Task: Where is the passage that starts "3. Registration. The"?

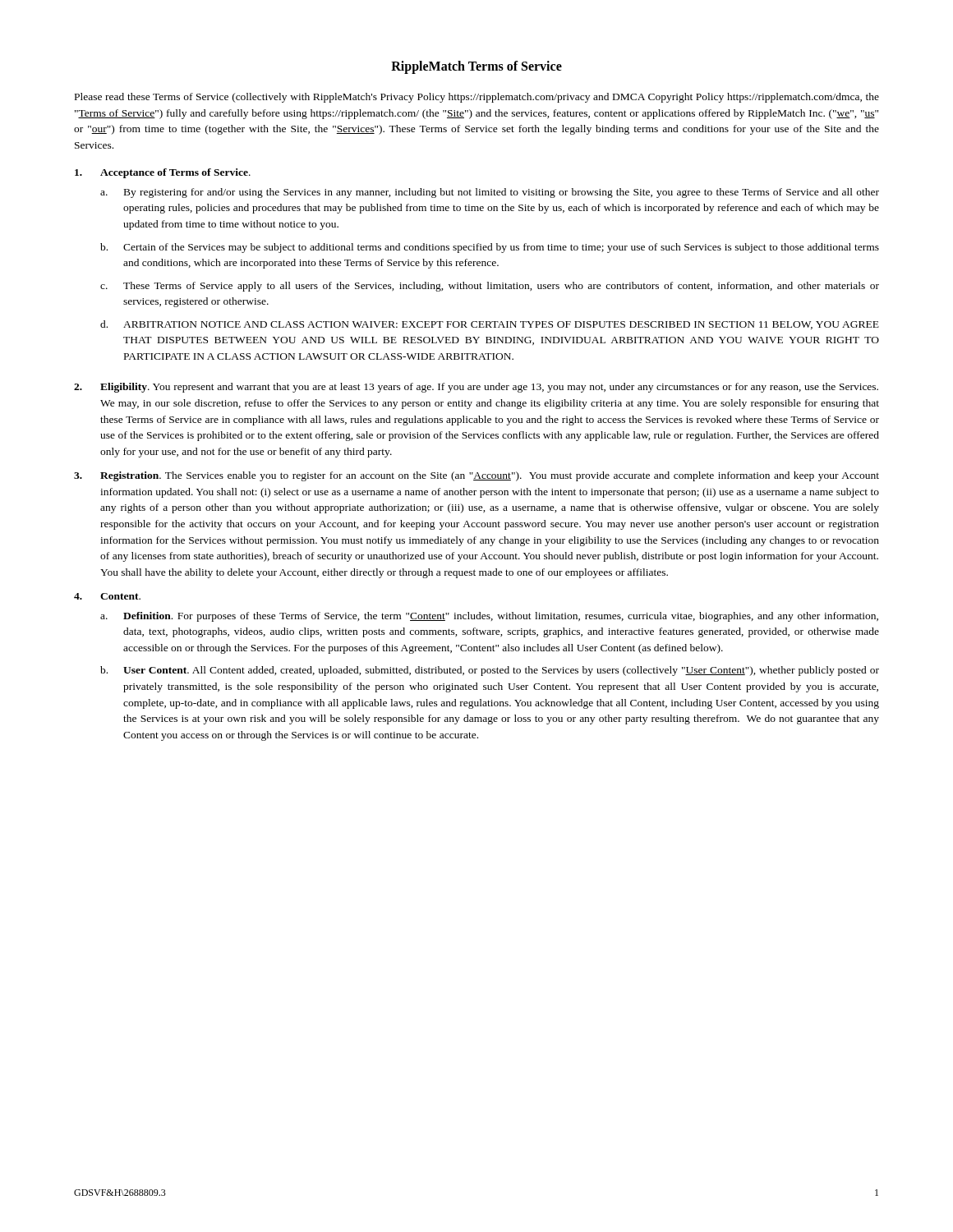Action: click(x=476, y=524)
